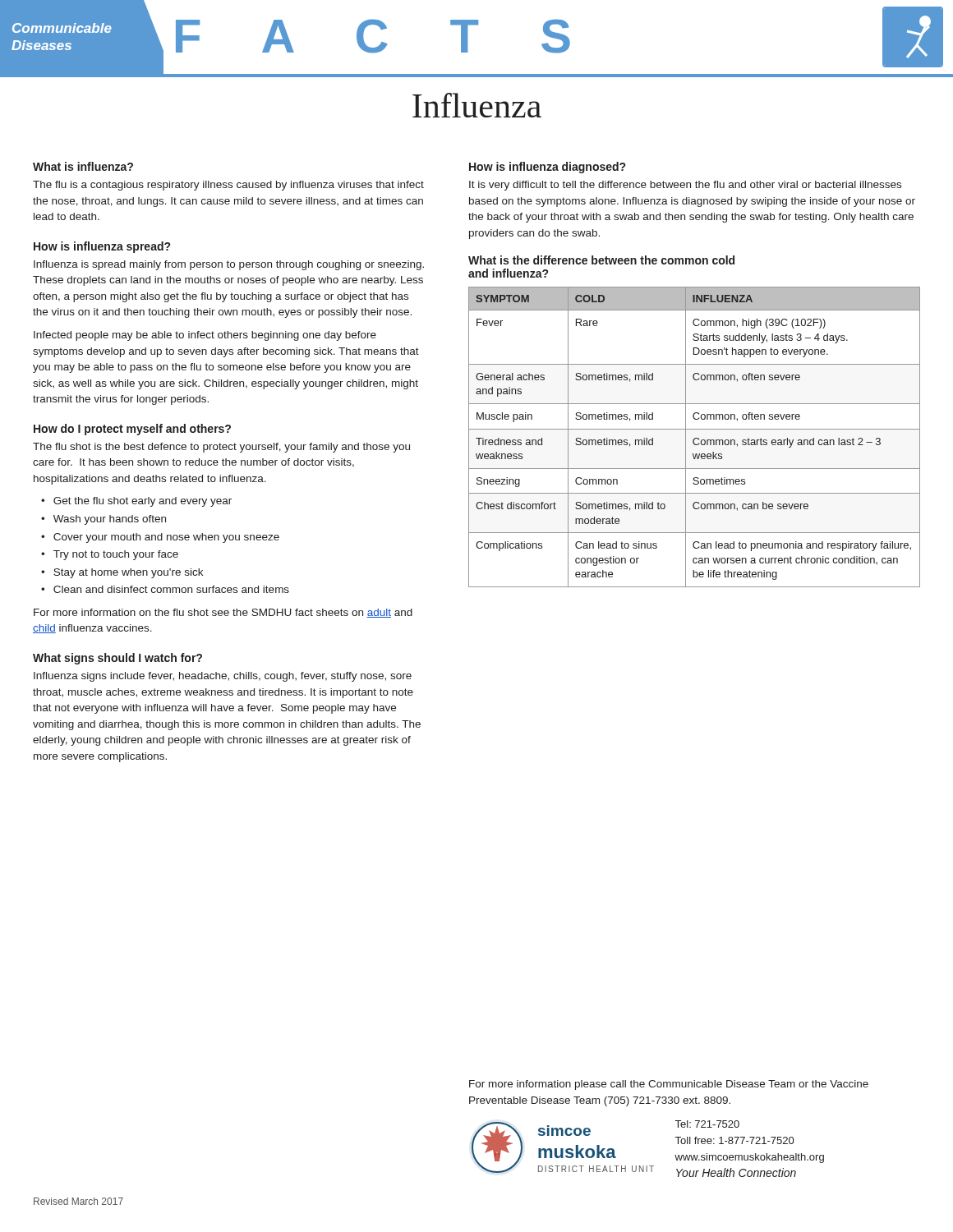Screen dimensions: 1232x953
Task: Click the passage that begins "For more information please call the Communicable Disease"
Action: [x=668, y=1092]
